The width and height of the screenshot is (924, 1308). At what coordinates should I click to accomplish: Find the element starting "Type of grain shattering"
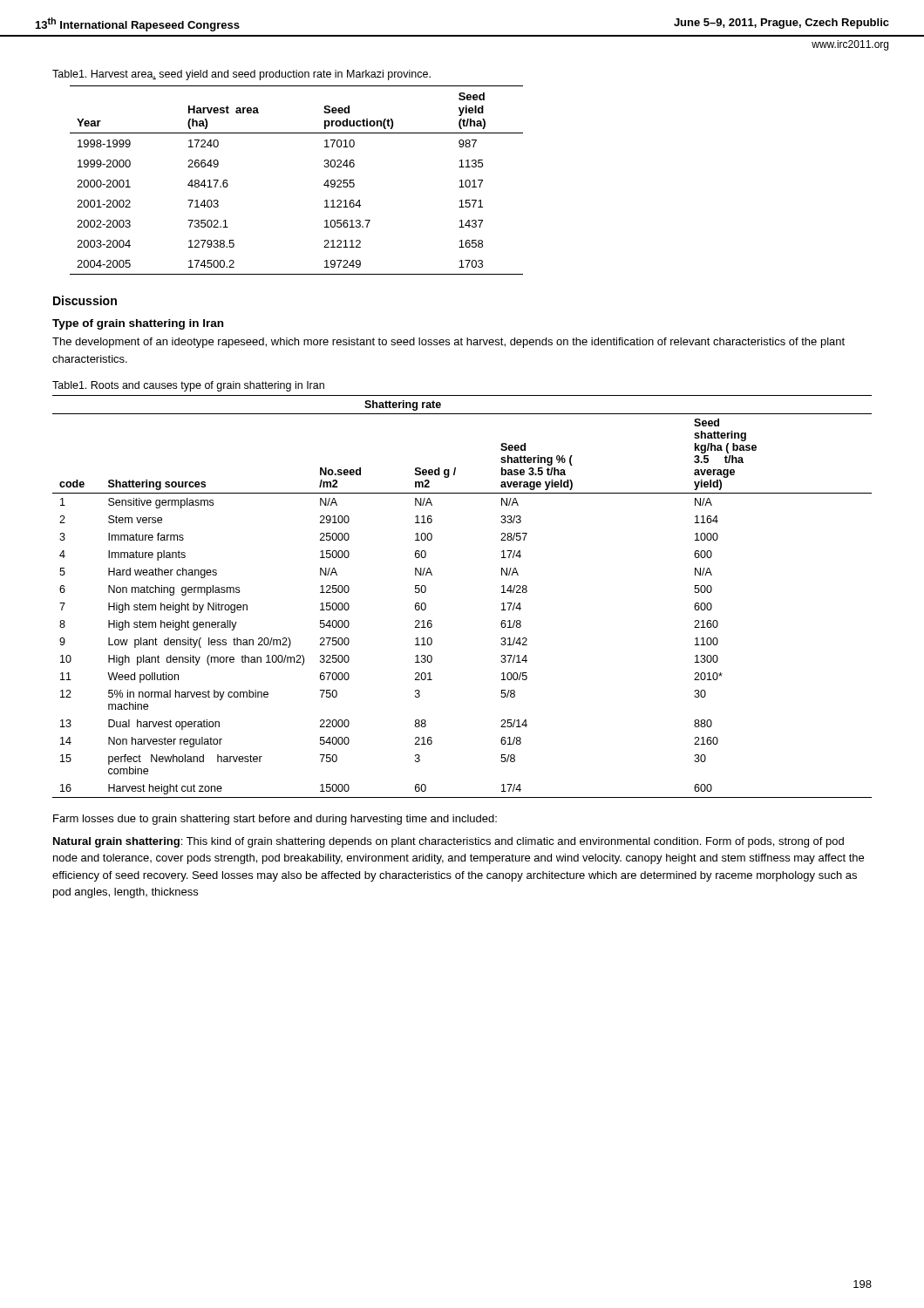[138, 323]
